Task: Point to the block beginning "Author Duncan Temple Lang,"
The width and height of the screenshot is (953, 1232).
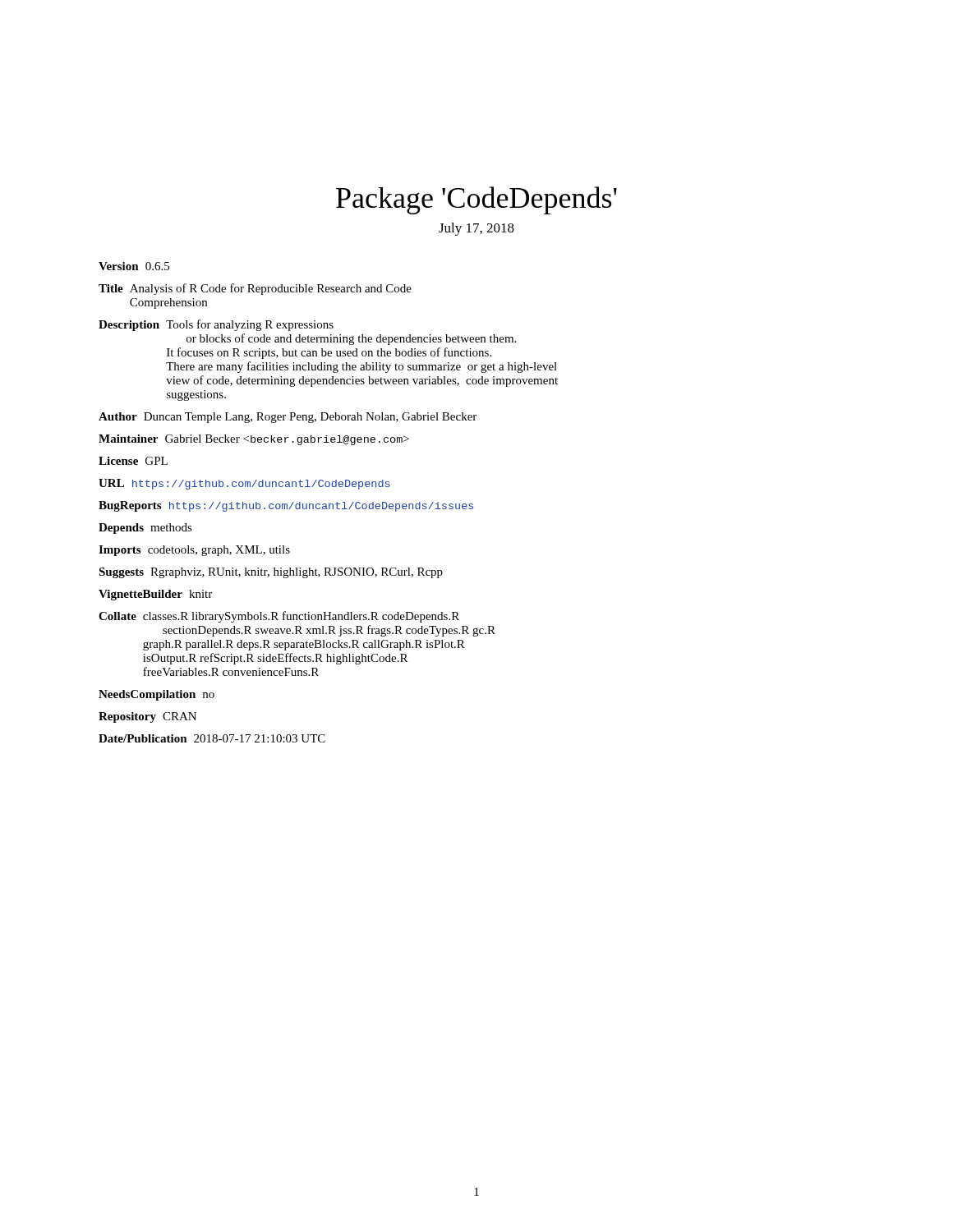Action: (x=476, y=417)
